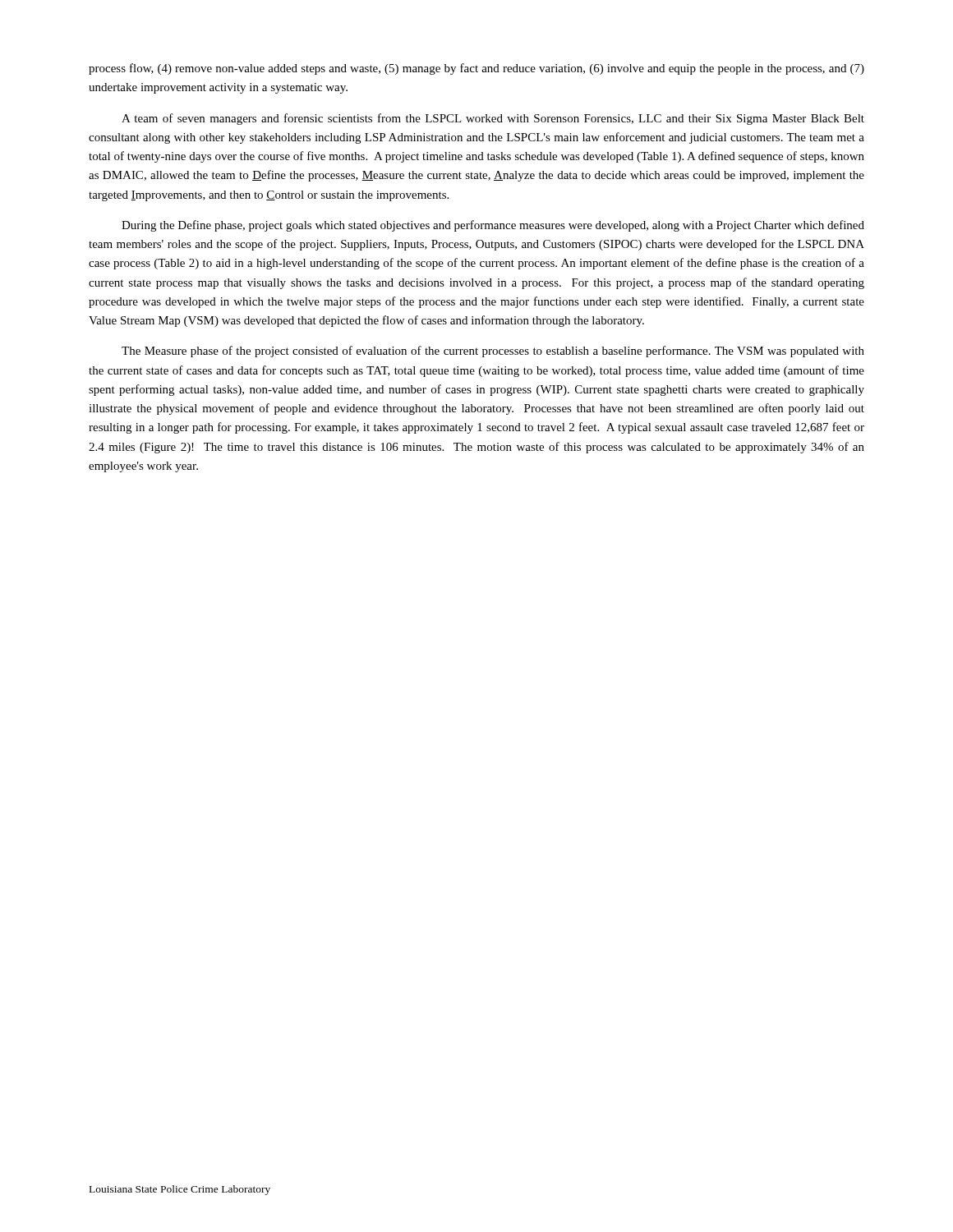Click the passage that begins "A team of seven"
The height and width of the screenshot is (1232, 953).
pyautogui.click(x=476, y=156)
